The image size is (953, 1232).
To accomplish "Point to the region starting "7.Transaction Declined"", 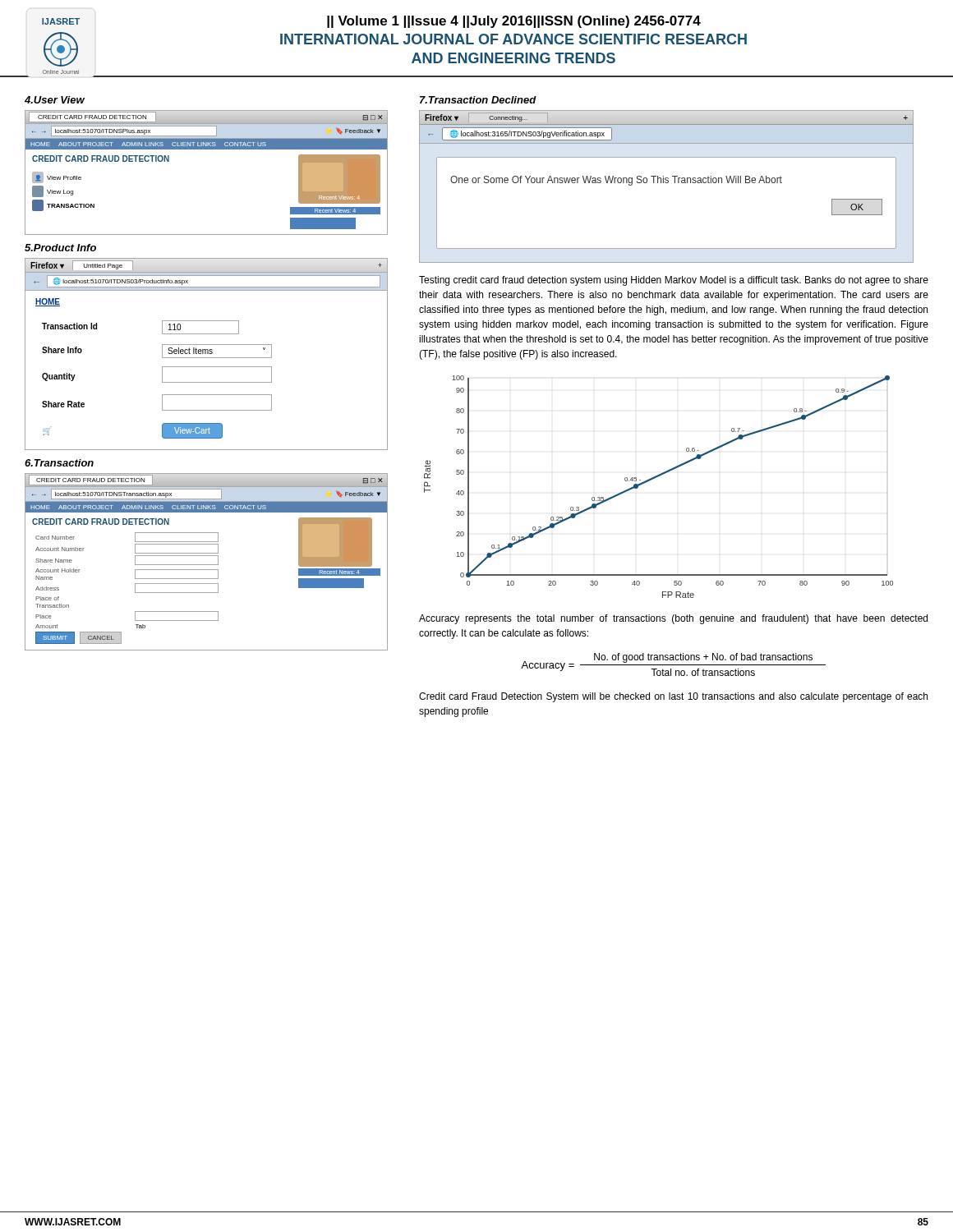I will (x=477, y=100).
